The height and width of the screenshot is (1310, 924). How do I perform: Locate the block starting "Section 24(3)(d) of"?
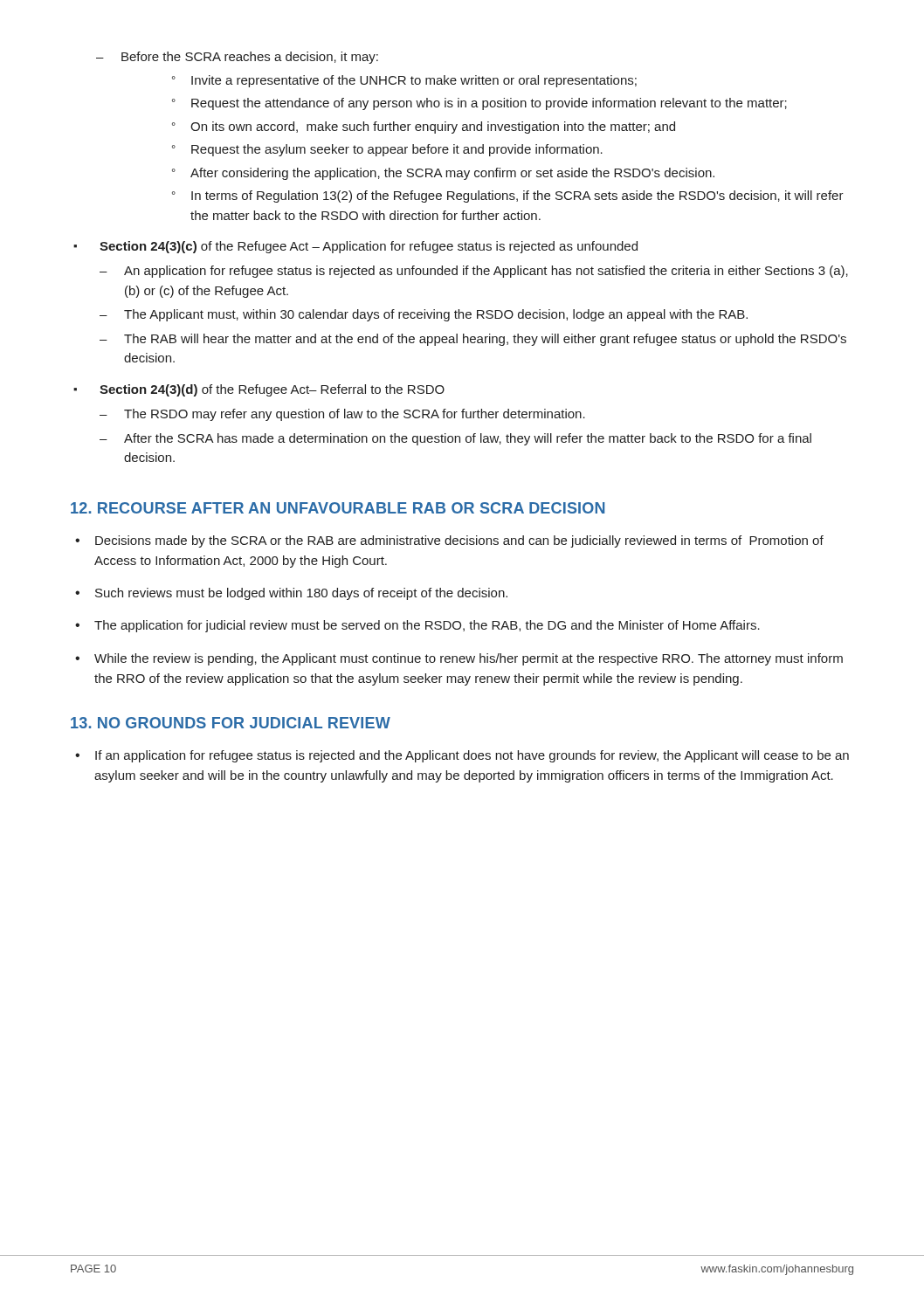coord(462,423)
